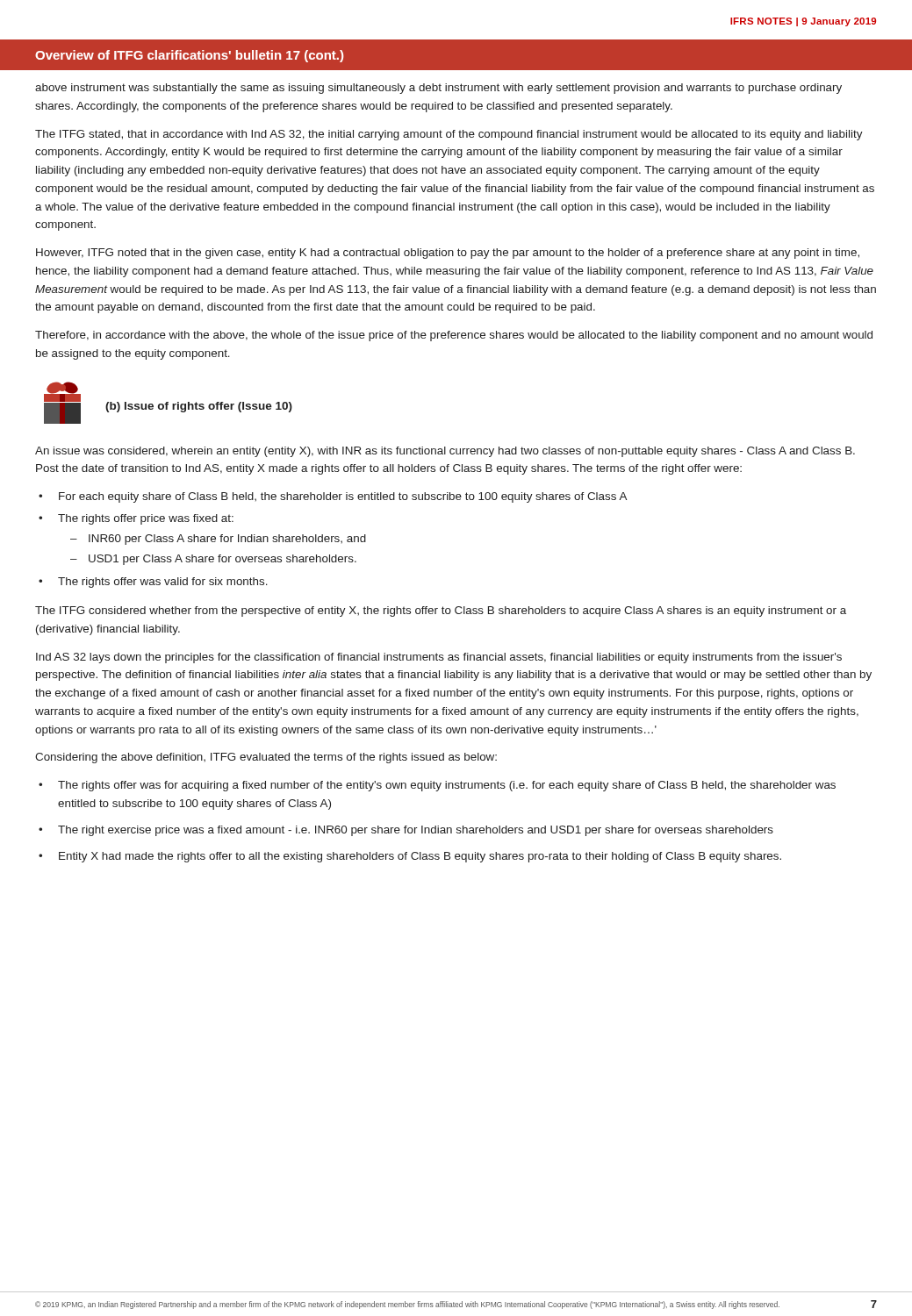
Task: Find the region starting "above instrument was substantially the same as issuing"
Action: 439,96
